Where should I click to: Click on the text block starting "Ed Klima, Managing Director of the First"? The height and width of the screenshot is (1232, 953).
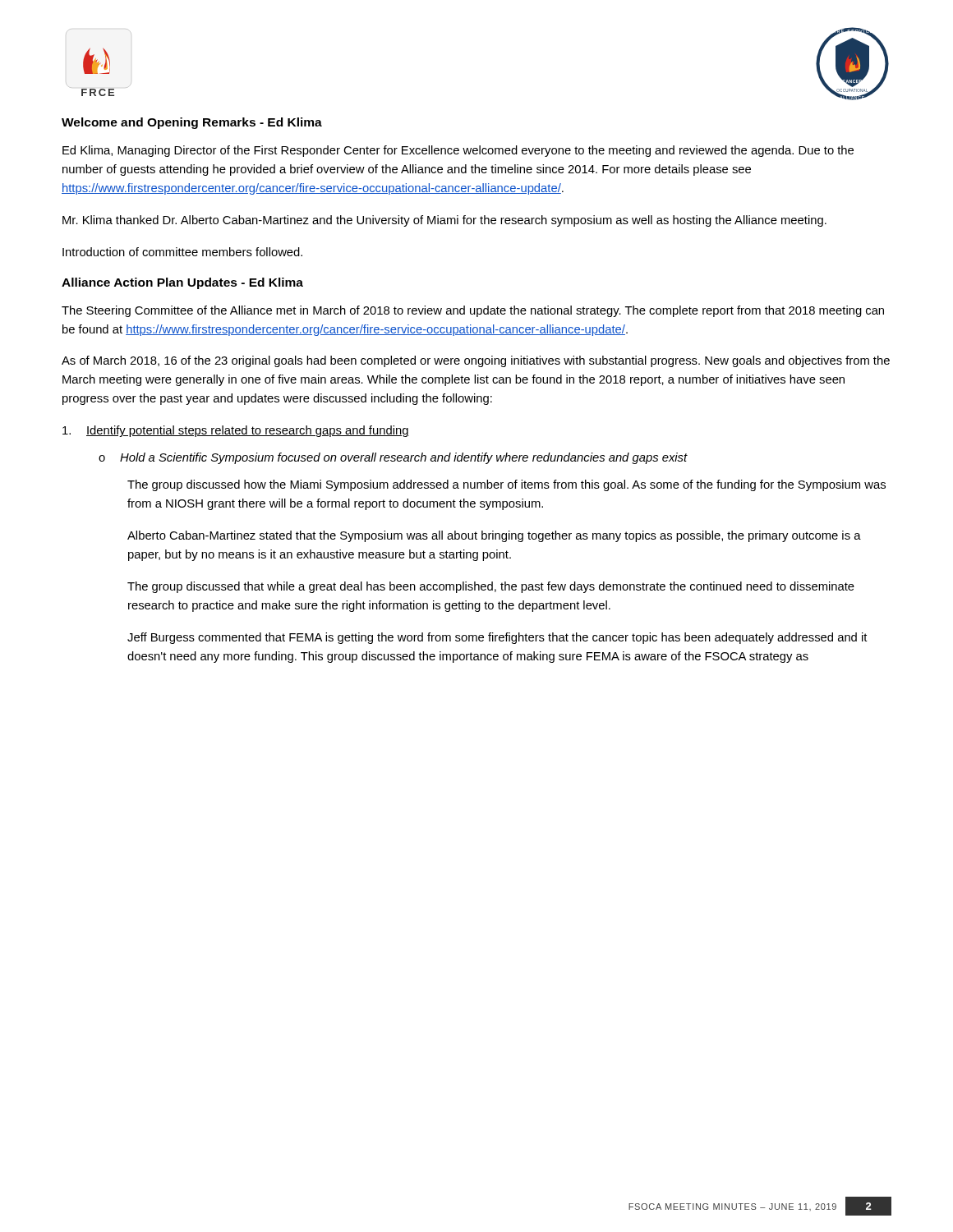point(458,169)
